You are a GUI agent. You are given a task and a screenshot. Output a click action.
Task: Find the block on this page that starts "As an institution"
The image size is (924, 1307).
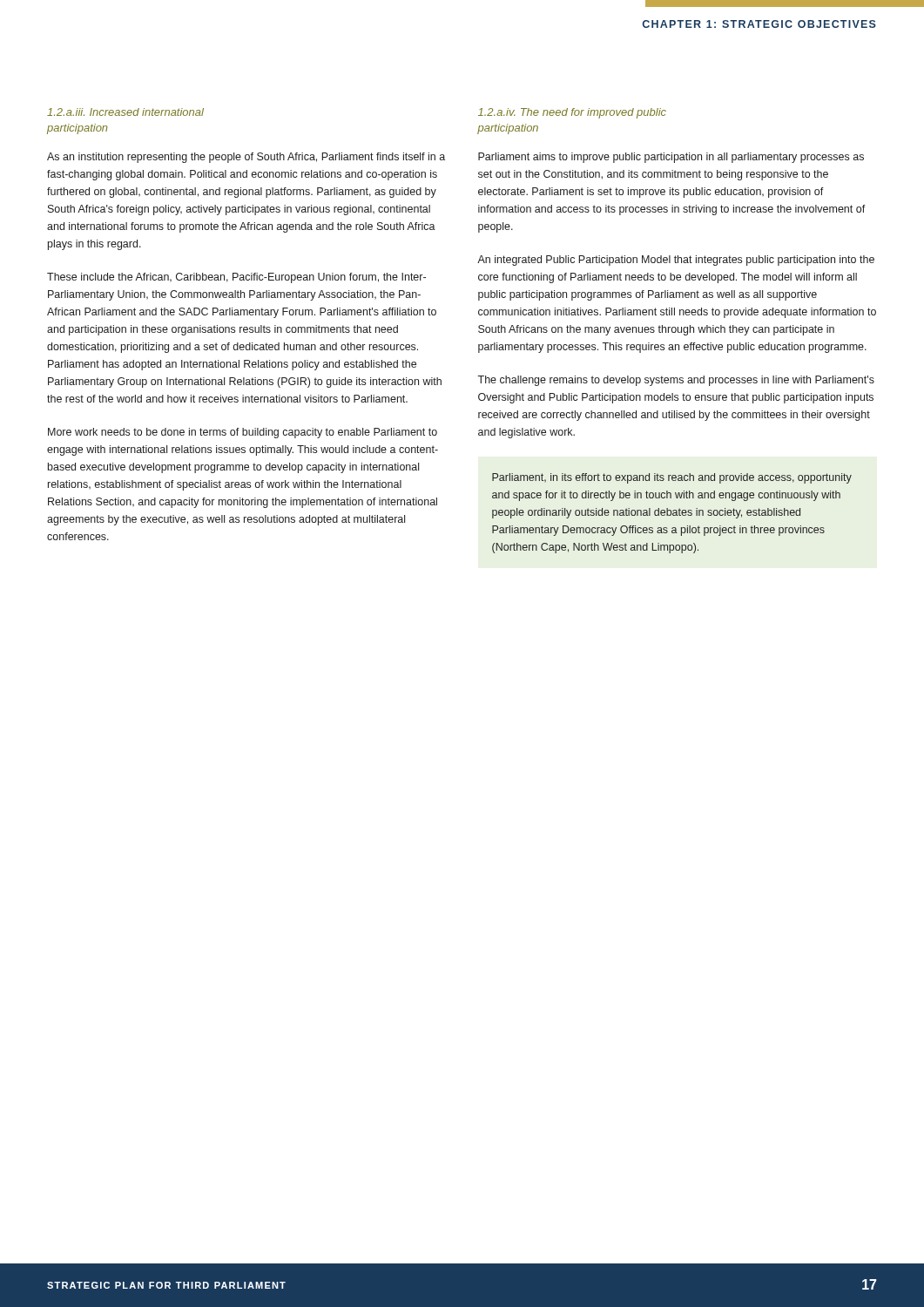[x=246, y=201]
